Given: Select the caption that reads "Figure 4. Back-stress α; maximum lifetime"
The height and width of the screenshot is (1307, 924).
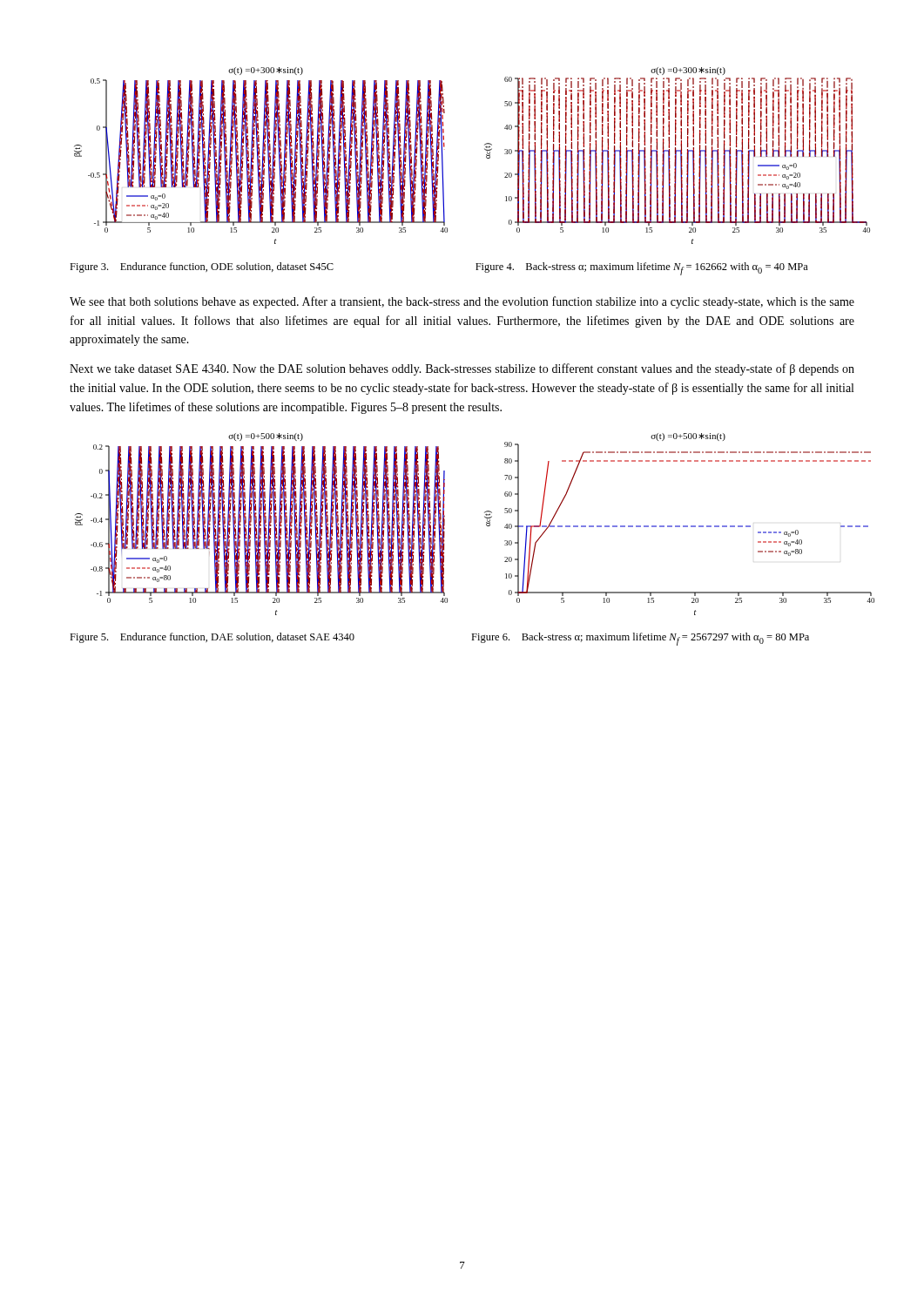Looking at the screenshot, I should click(642, 268).
